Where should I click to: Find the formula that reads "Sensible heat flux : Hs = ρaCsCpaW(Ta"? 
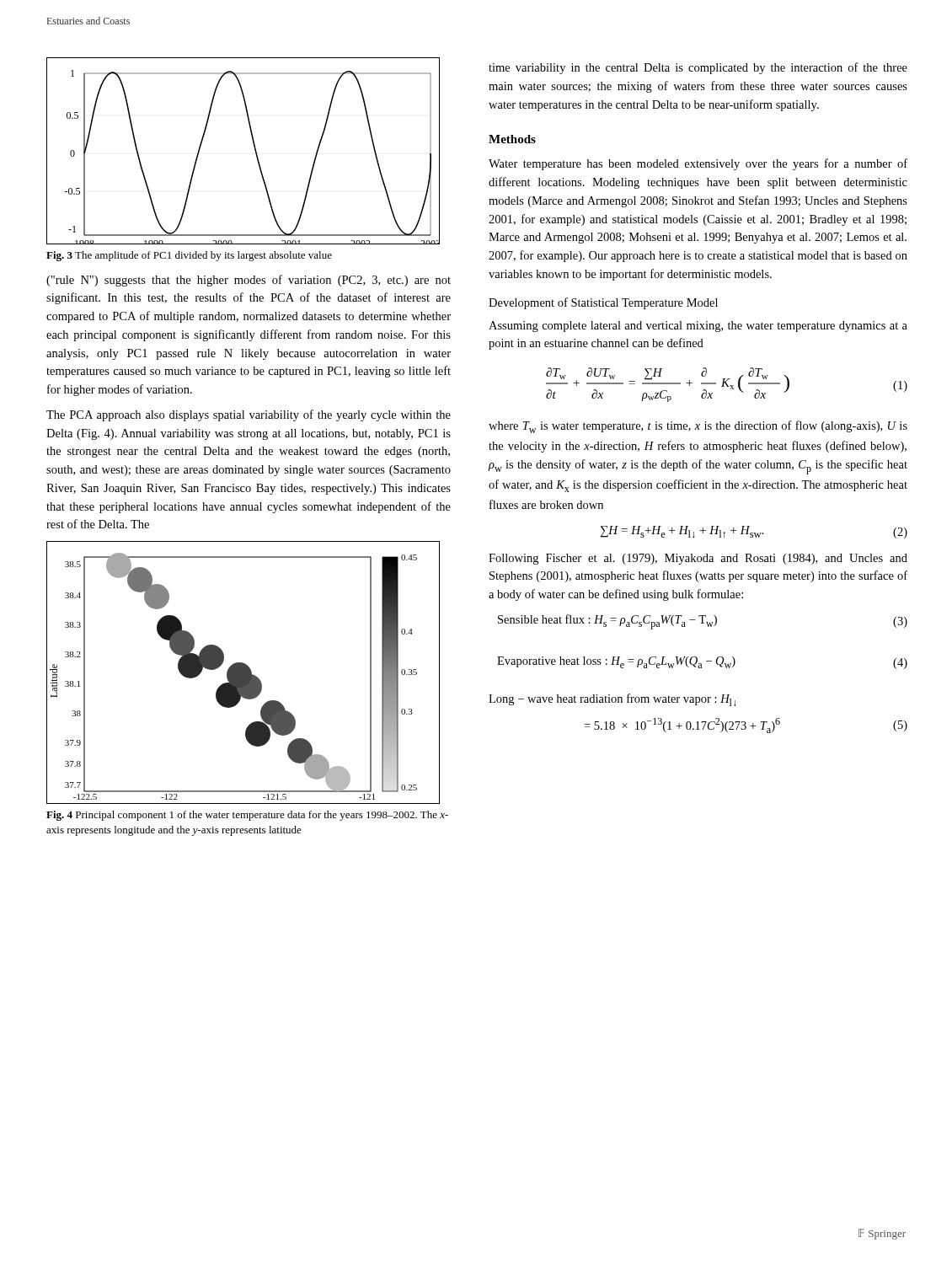pos(698,621)
